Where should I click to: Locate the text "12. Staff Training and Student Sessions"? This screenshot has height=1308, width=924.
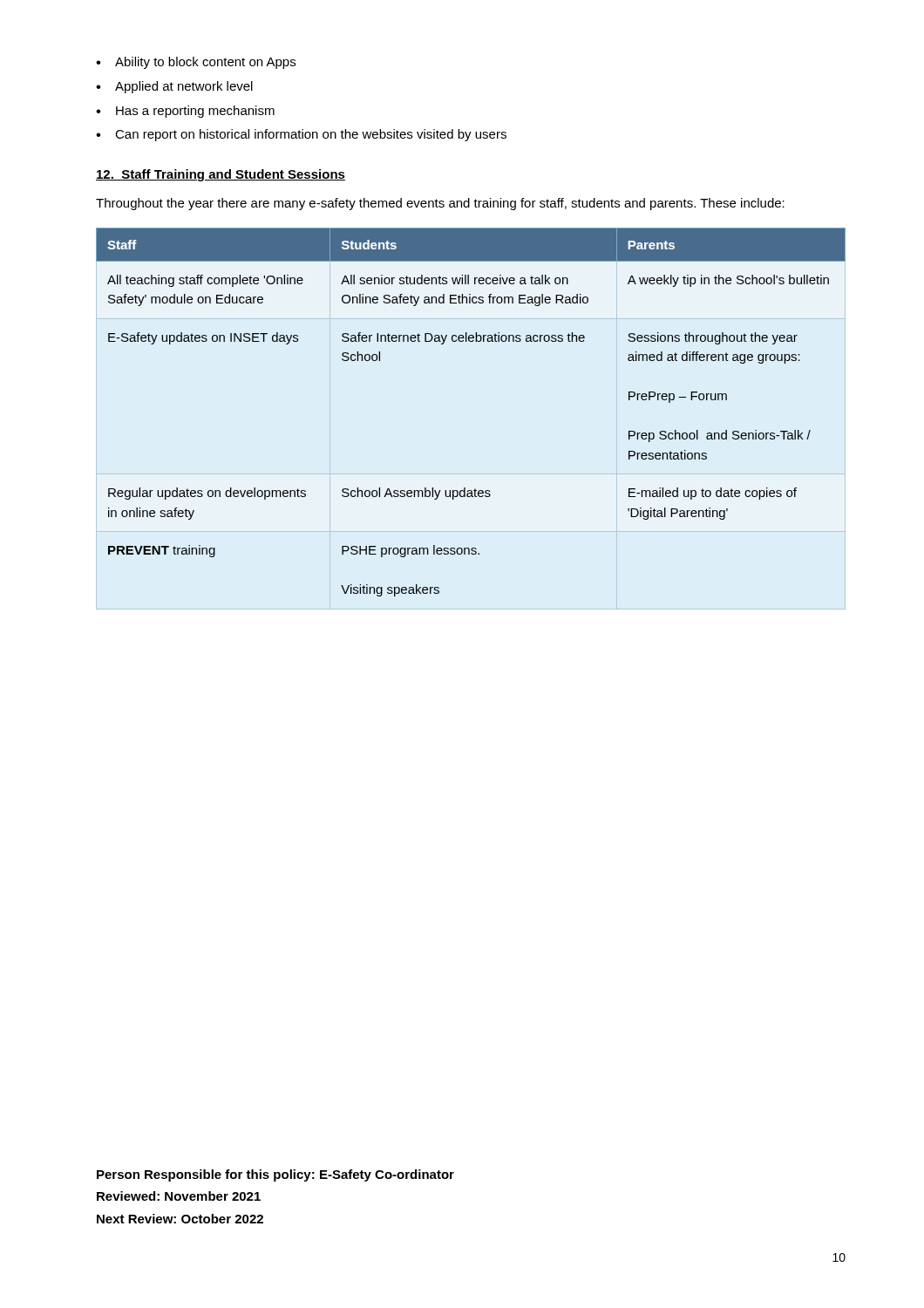pyautogui.click(x=221, y=174)
